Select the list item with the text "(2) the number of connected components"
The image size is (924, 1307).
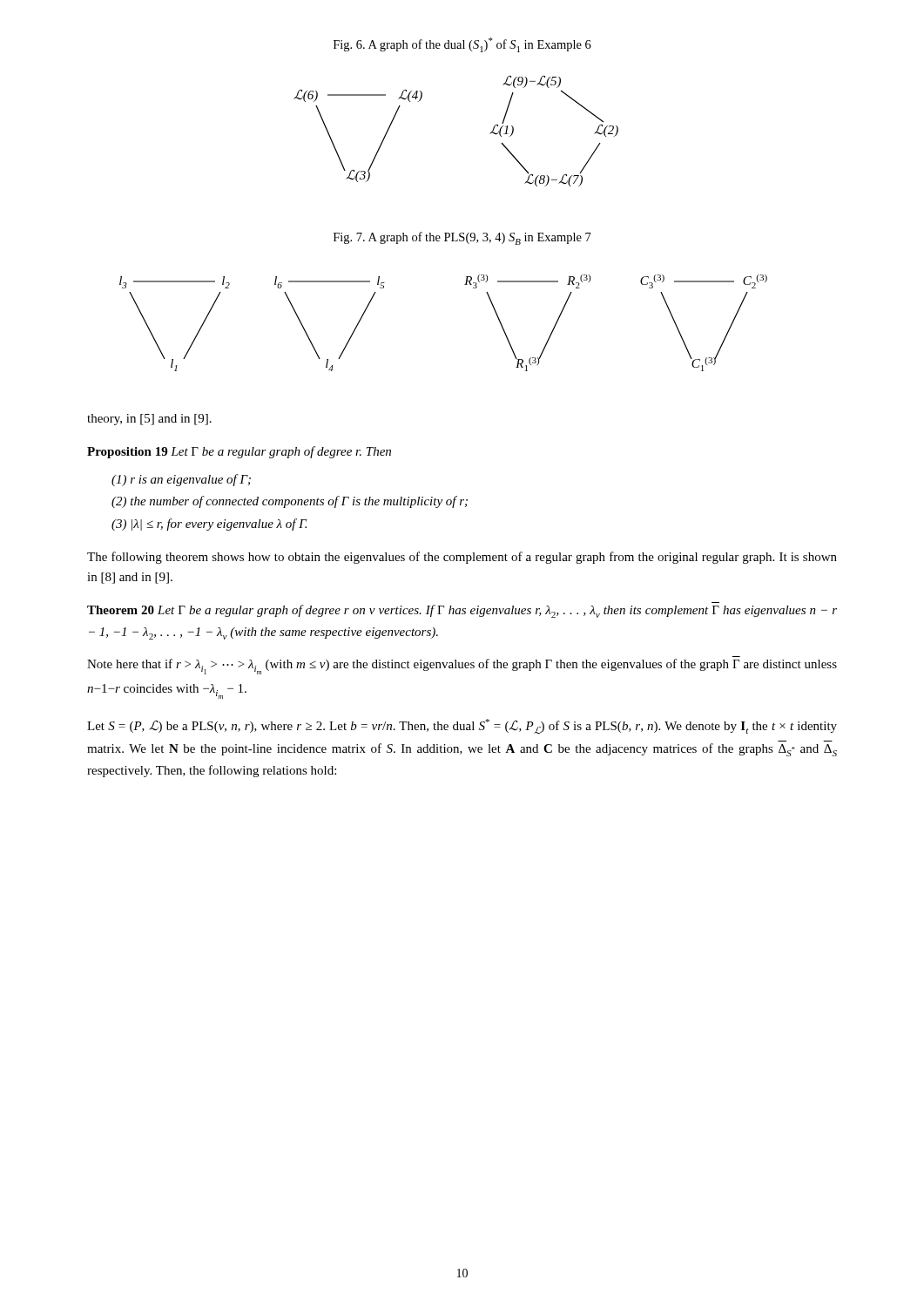[x=290, y=501]
